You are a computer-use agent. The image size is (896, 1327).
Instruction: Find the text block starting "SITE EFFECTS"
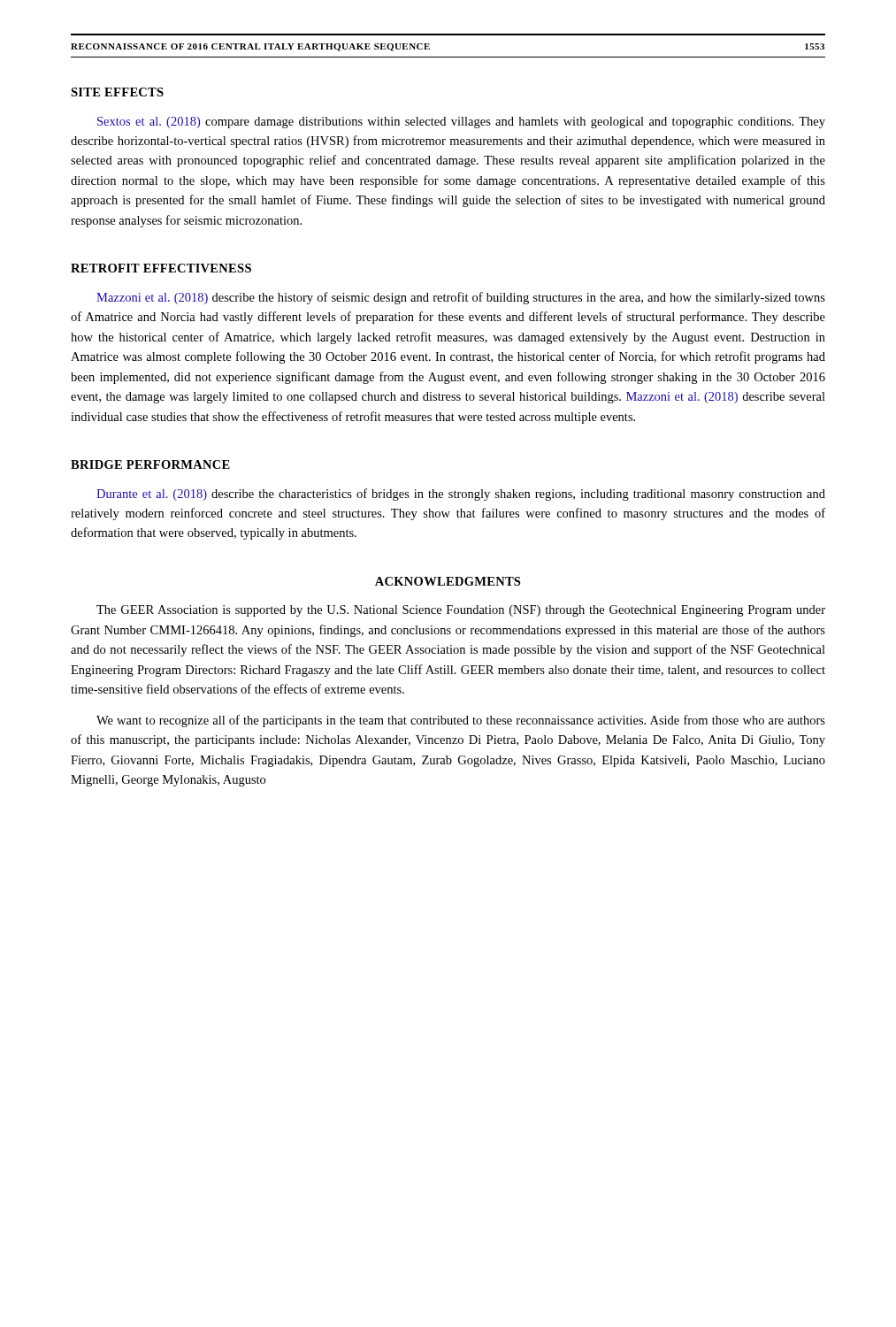click(117, 92)
